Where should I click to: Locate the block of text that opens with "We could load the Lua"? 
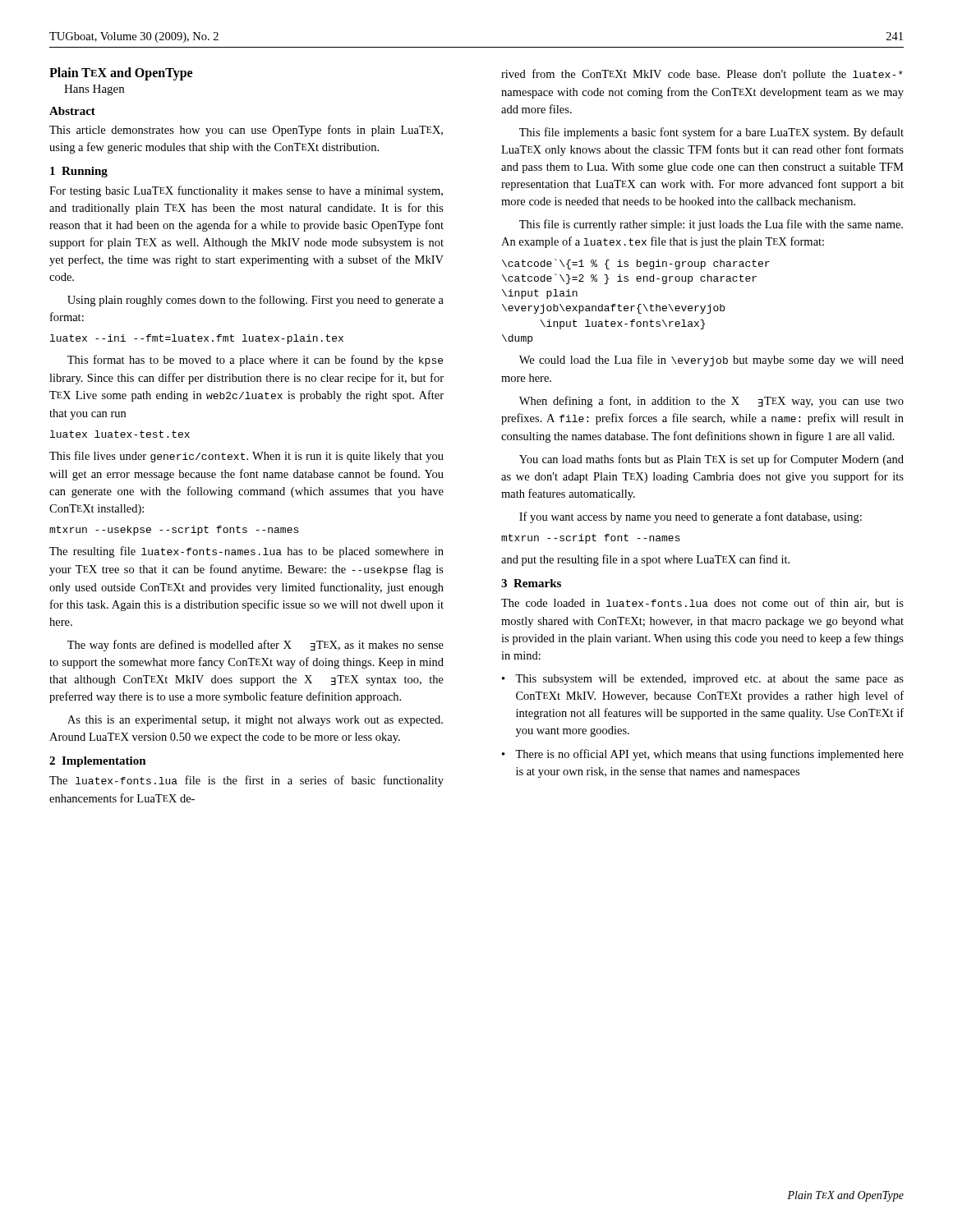(702, 438)
